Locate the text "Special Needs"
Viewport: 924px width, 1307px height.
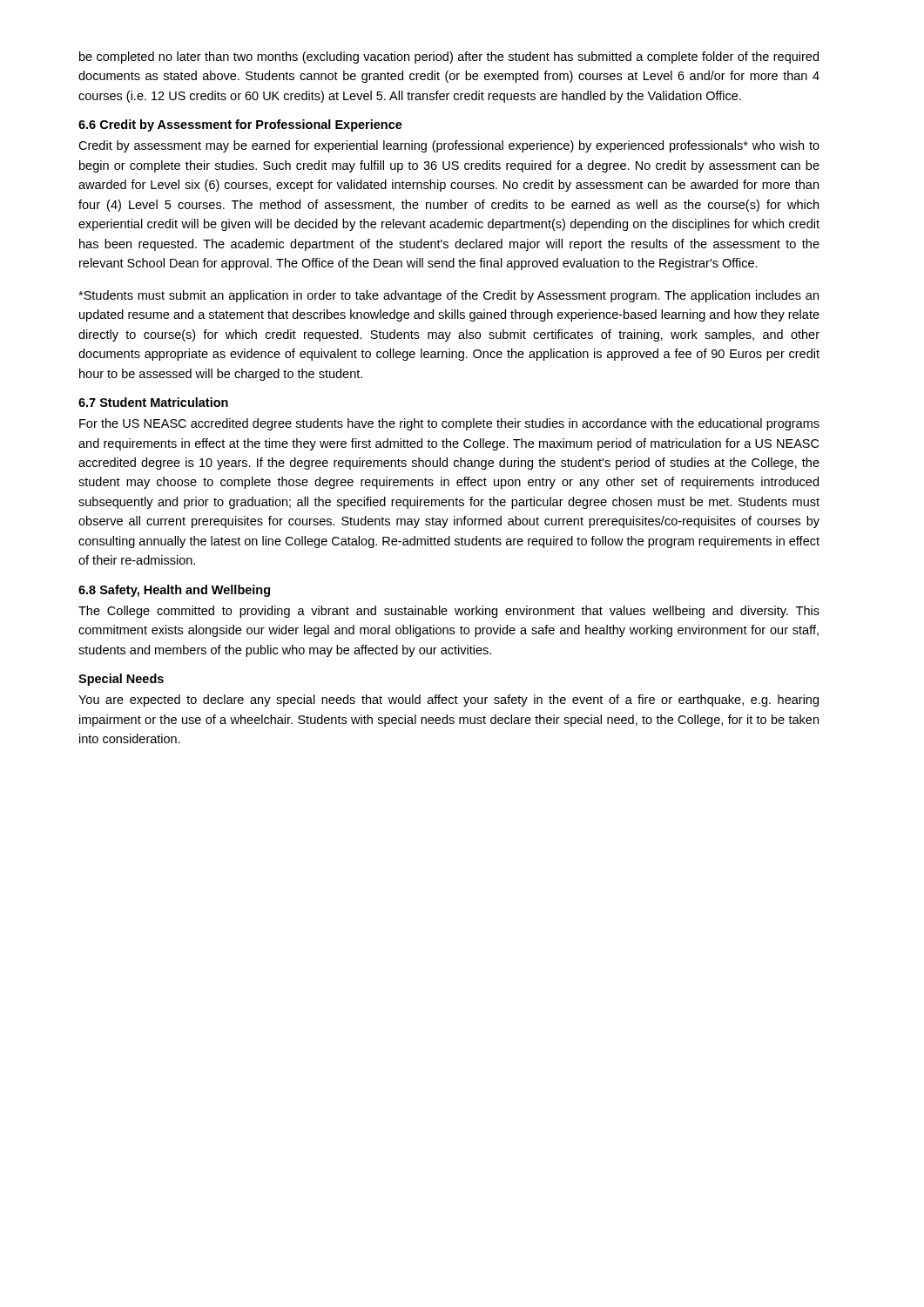coord(121,679)
